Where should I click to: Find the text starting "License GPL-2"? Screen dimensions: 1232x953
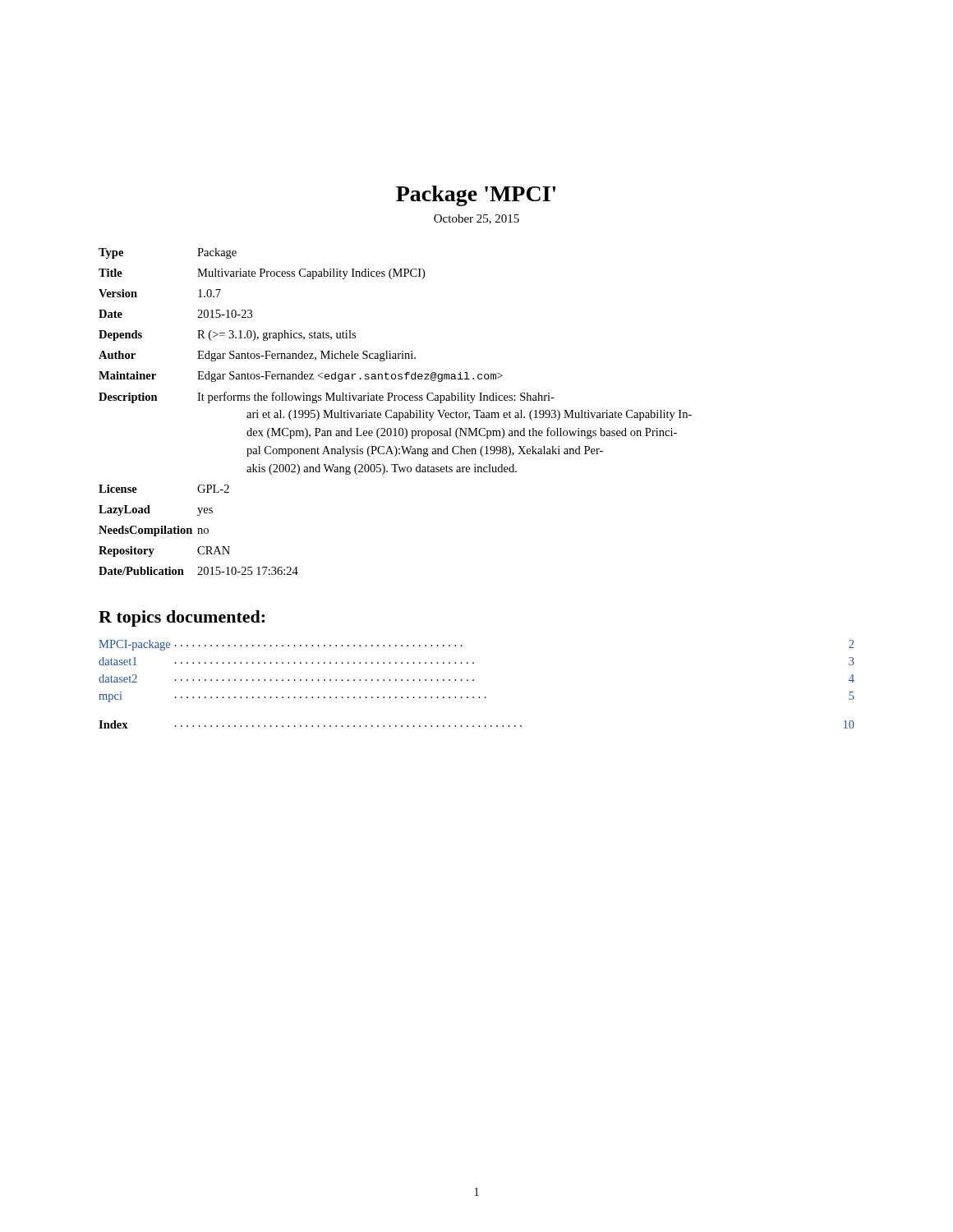122,488
